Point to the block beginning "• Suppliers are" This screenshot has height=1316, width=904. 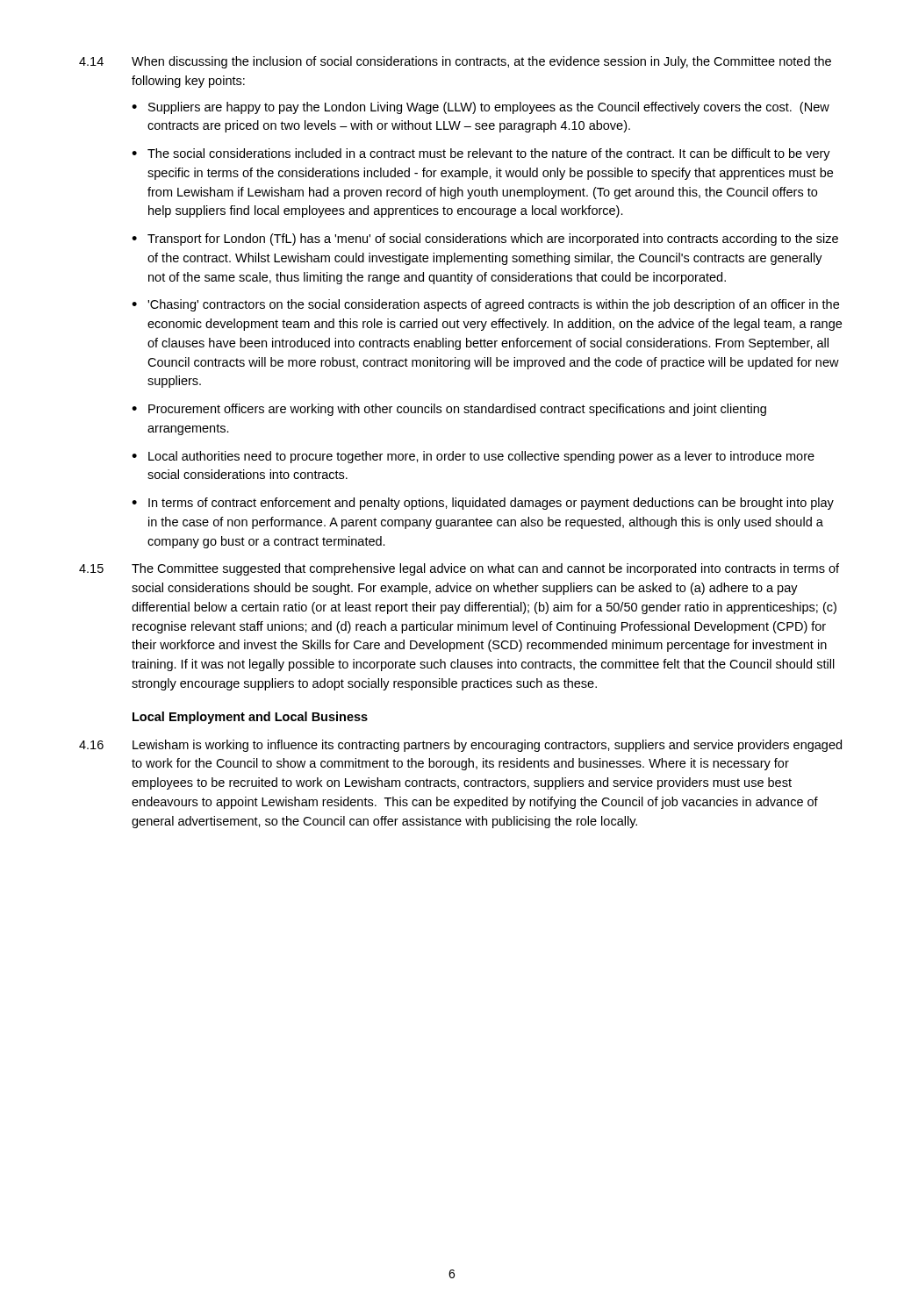487,117
